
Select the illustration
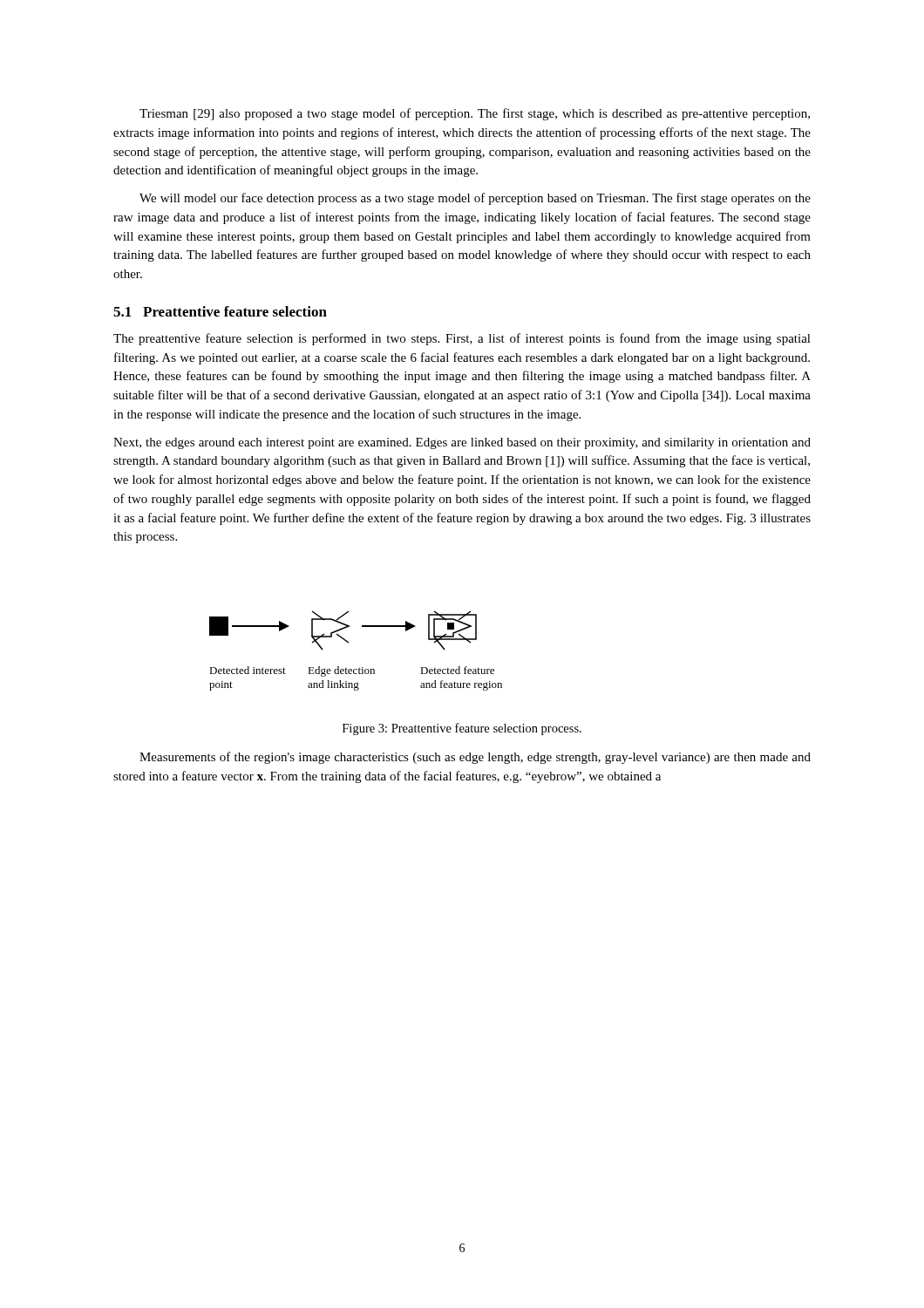coord(462,643)
